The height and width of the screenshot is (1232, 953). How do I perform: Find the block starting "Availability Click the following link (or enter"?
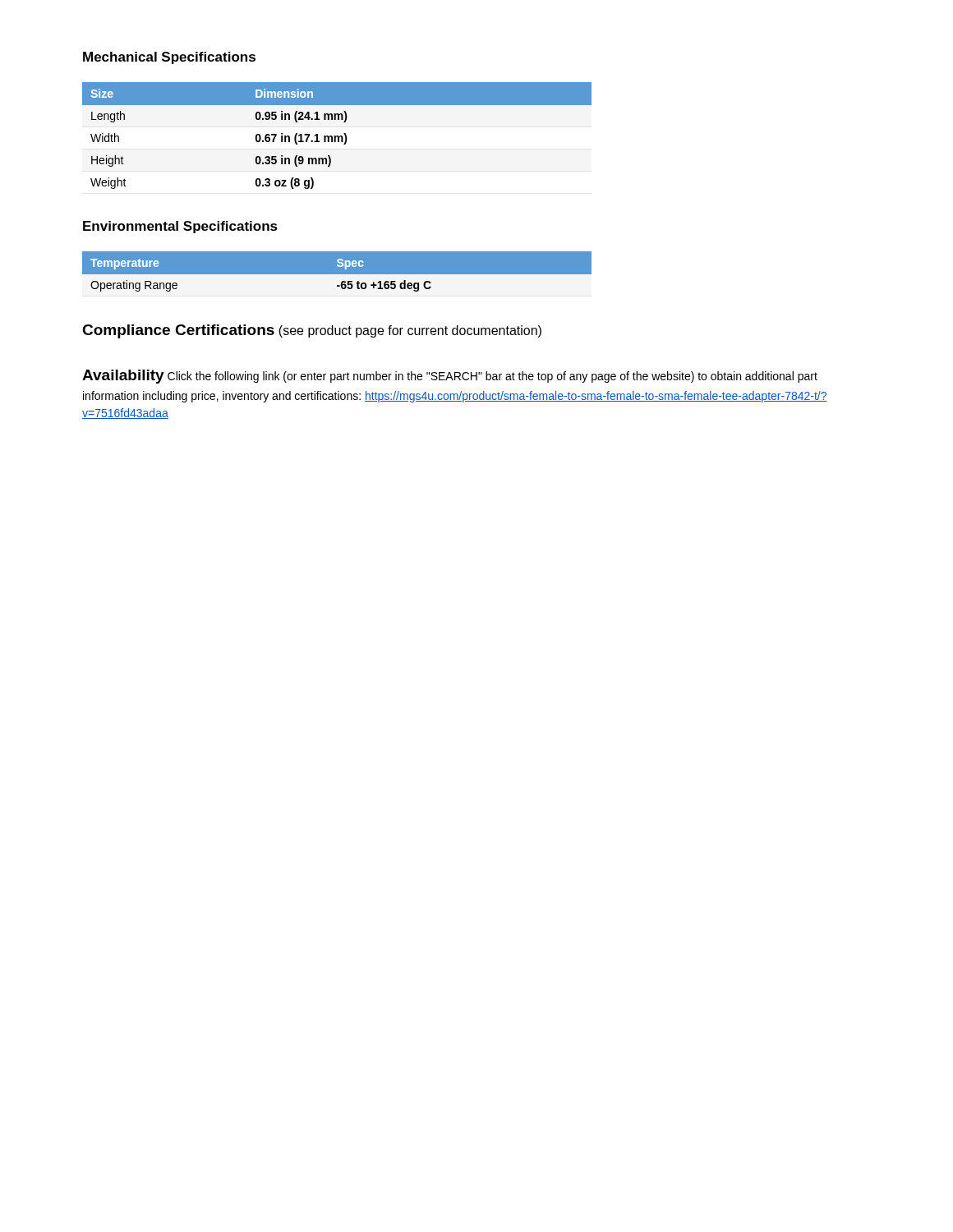(x=476, y=393)
